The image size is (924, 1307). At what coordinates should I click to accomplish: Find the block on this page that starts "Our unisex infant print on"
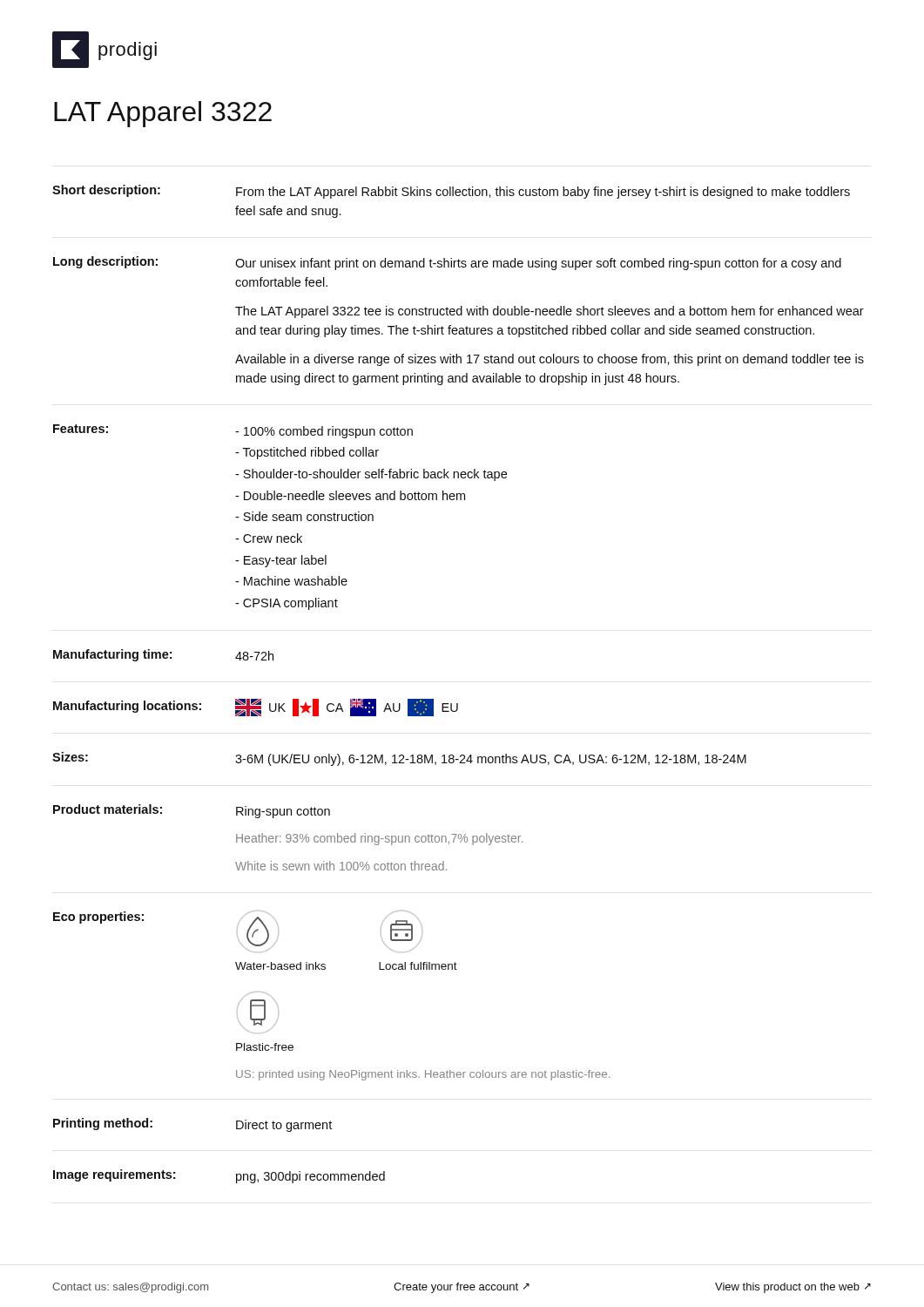[x=553, y=321]
